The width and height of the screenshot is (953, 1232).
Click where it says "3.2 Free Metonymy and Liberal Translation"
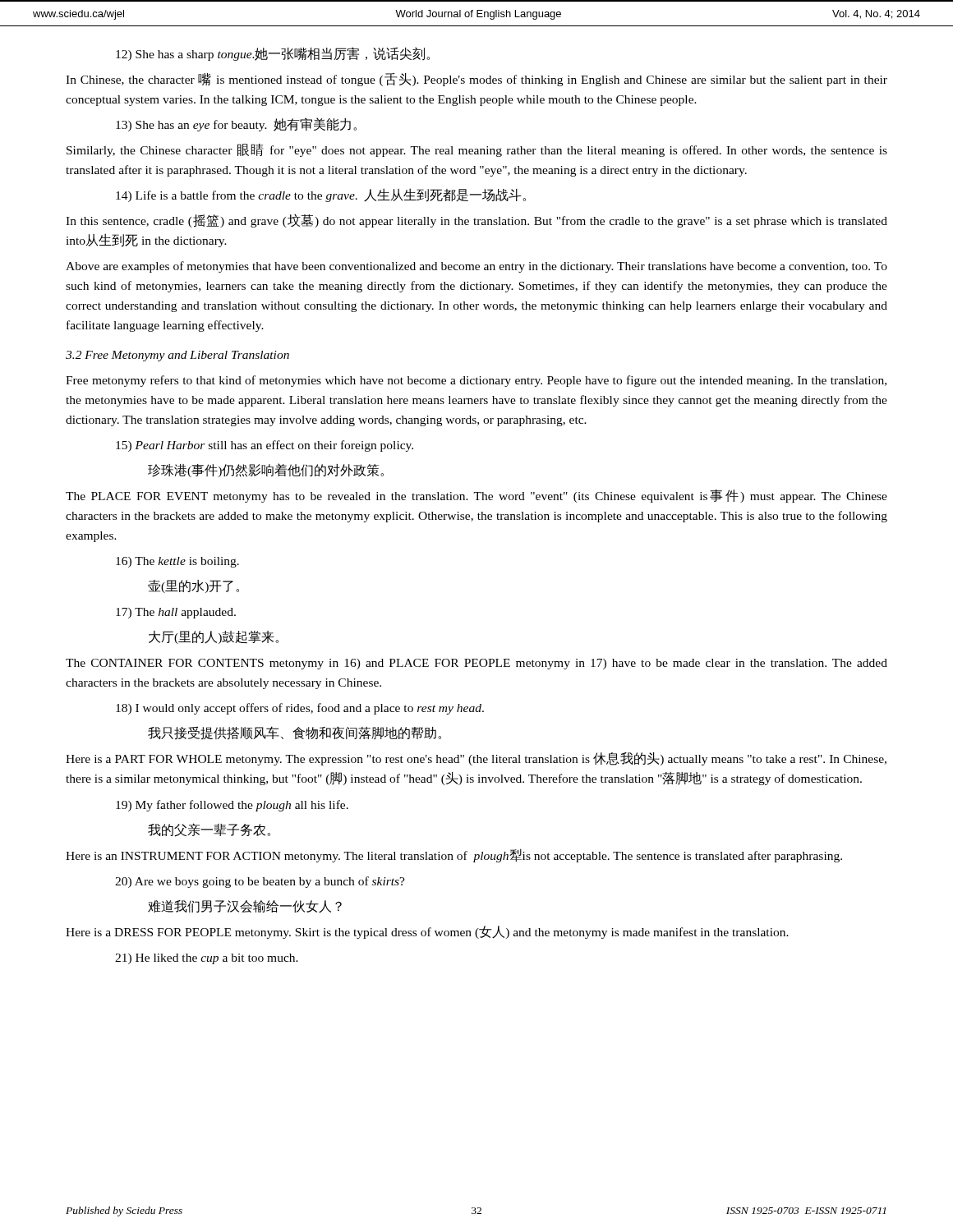(x=177, y=356)
